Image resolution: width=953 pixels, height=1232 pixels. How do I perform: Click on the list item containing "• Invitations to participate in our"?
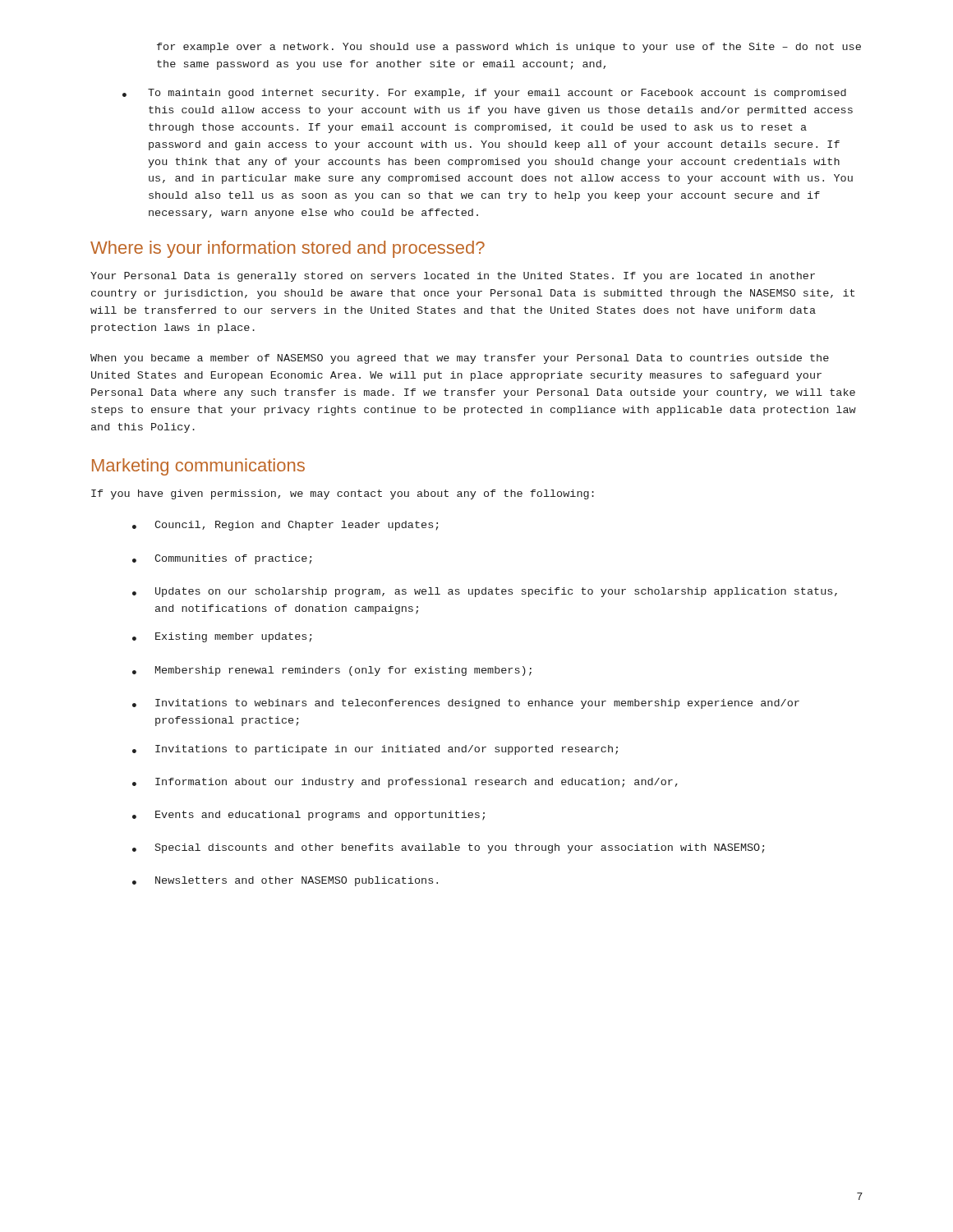pyautogui.click(x=375, y=752)
